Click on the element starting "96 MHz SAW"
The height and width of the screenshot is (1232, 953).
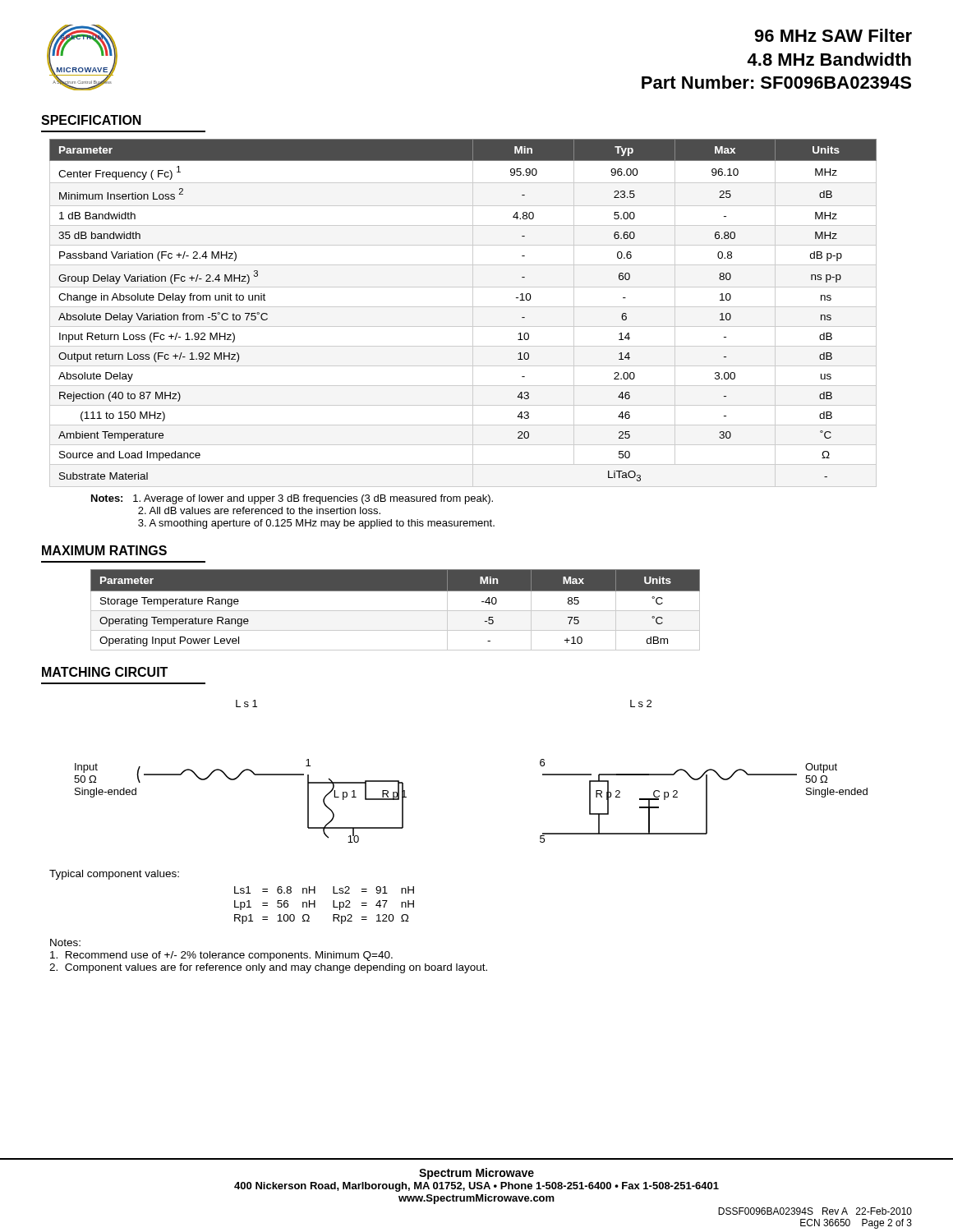click(776, 60)
